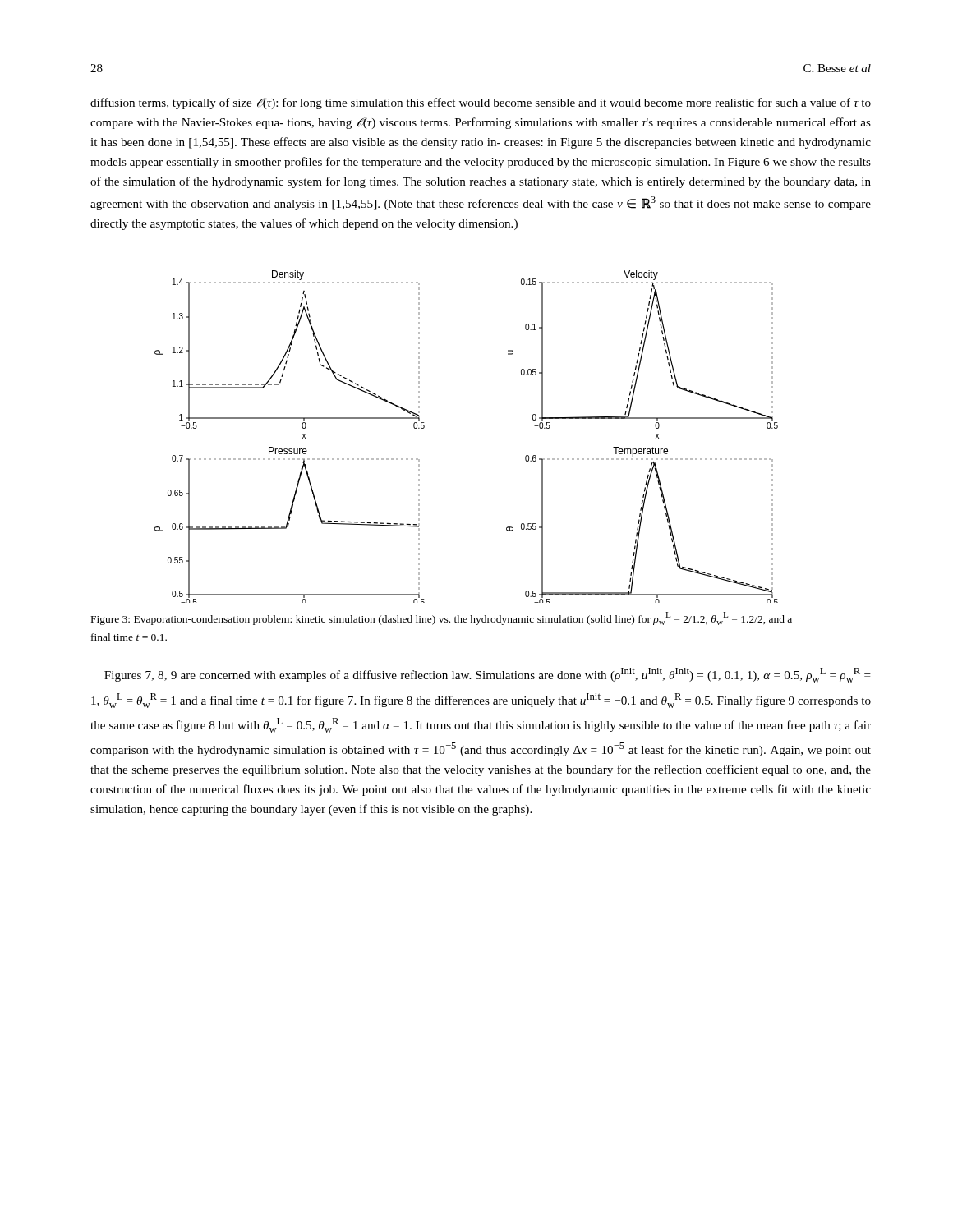The width and height of the screenshot is (953, 1232).
Task: Find the caption on this page that starts "Figure 3: Evaporation-condensation problem: kinetic"
Action: 441,626
